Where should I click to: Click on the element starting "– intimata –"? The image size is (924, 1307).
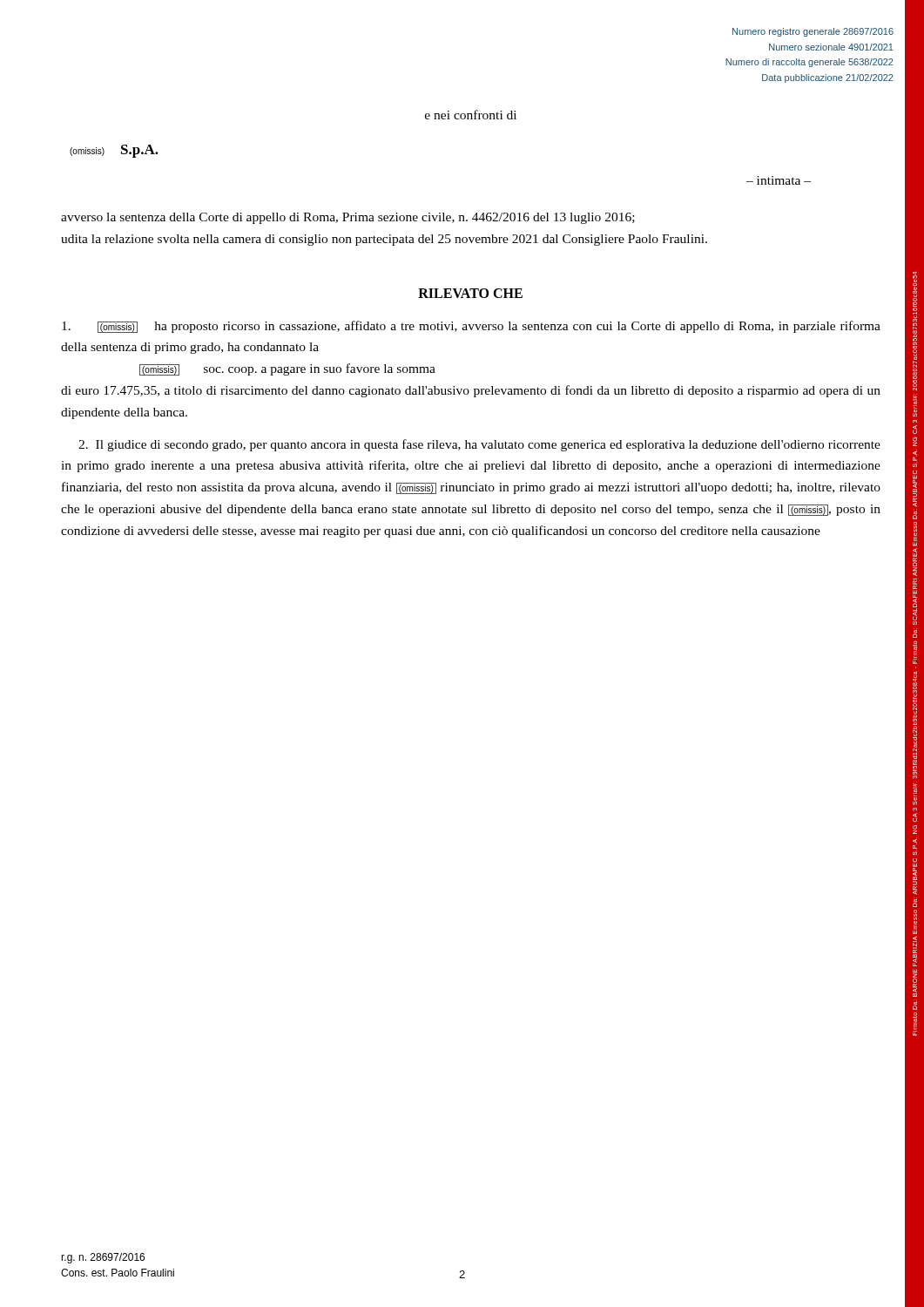point(779,180)
